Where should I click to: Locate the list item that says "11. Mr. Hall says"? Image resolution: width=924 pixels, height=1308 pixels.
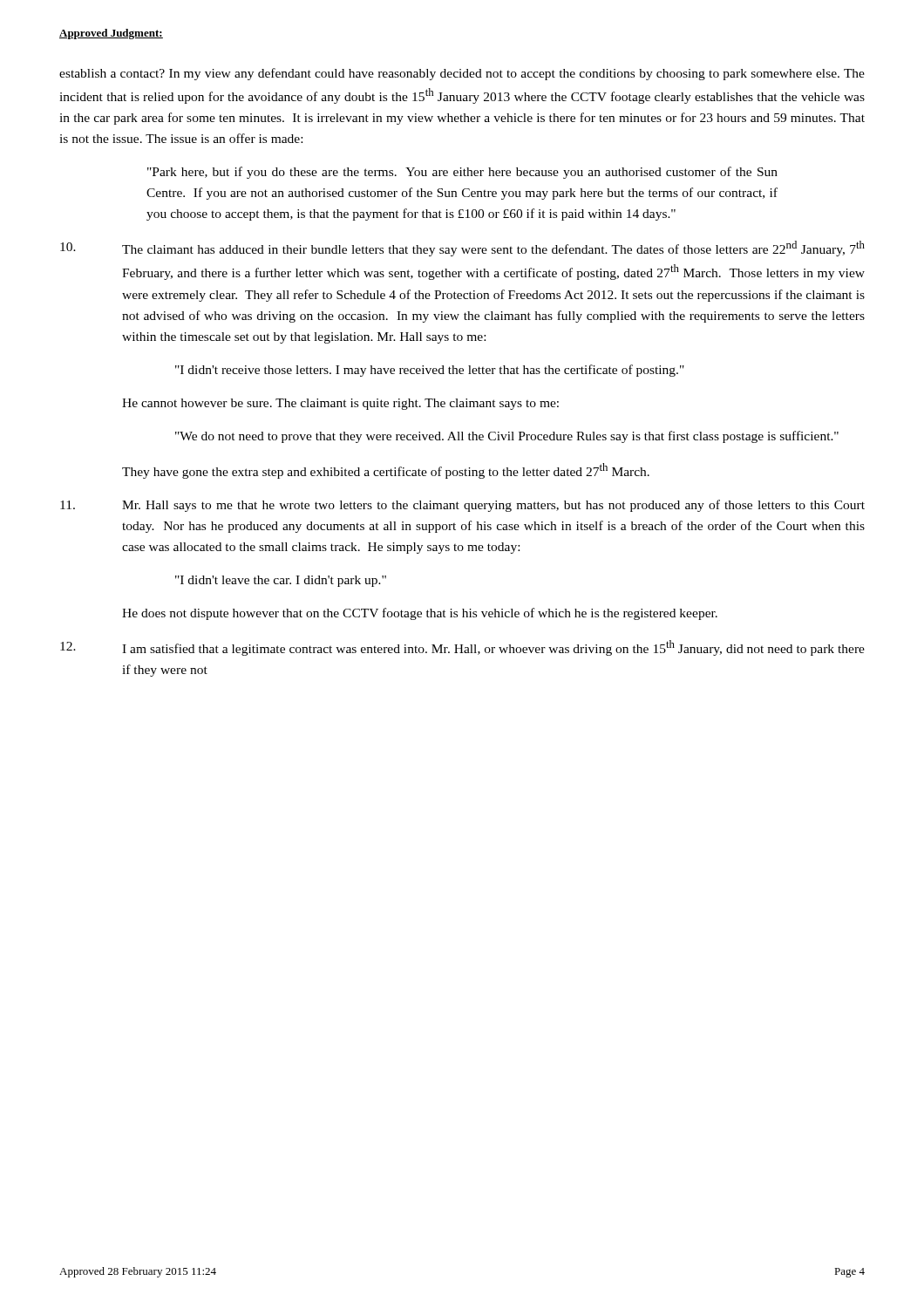[462, 559]
